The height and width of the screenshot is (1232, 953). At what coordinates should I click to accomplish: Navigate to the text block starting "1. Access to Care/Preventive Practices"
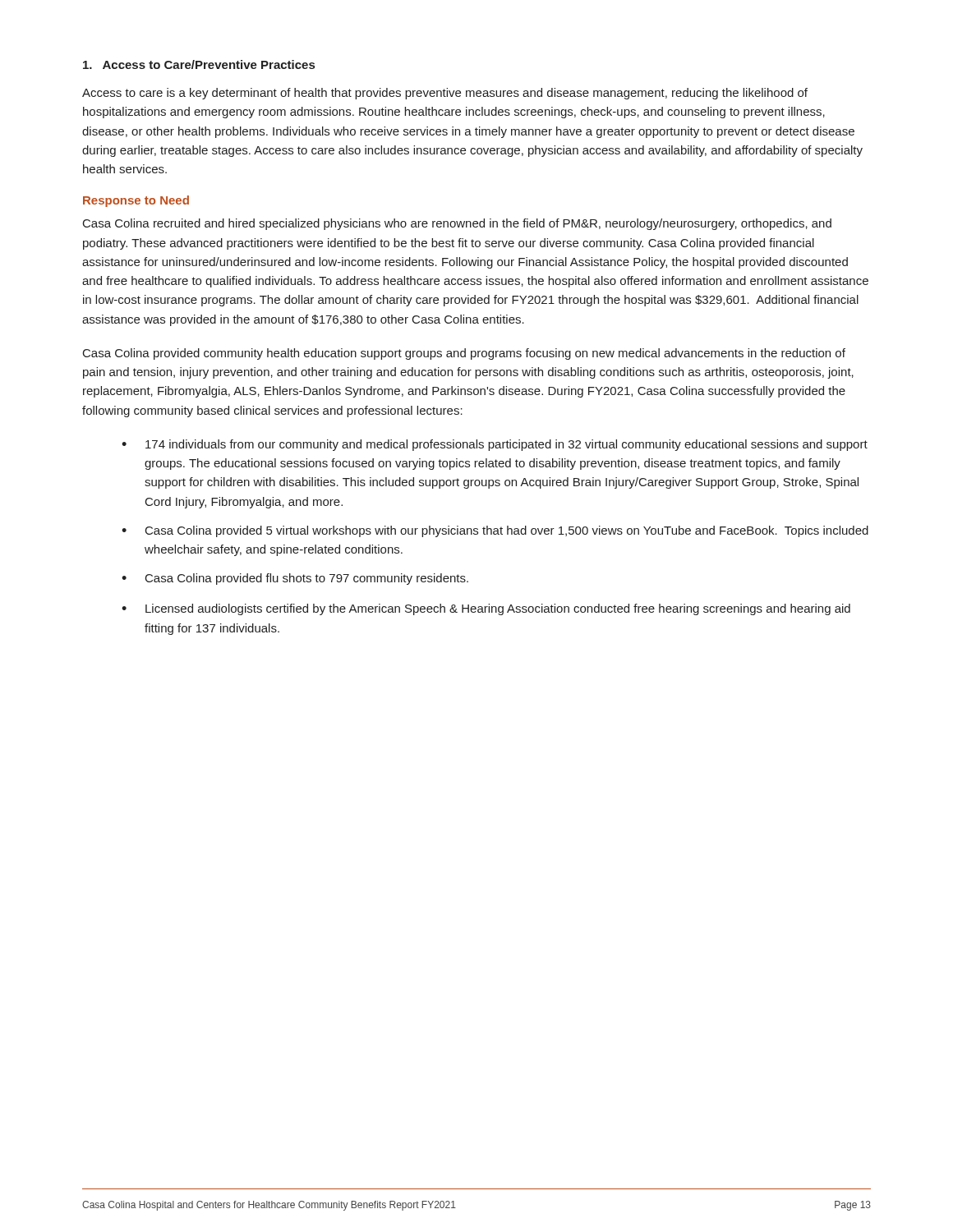(x=199, y=64)
